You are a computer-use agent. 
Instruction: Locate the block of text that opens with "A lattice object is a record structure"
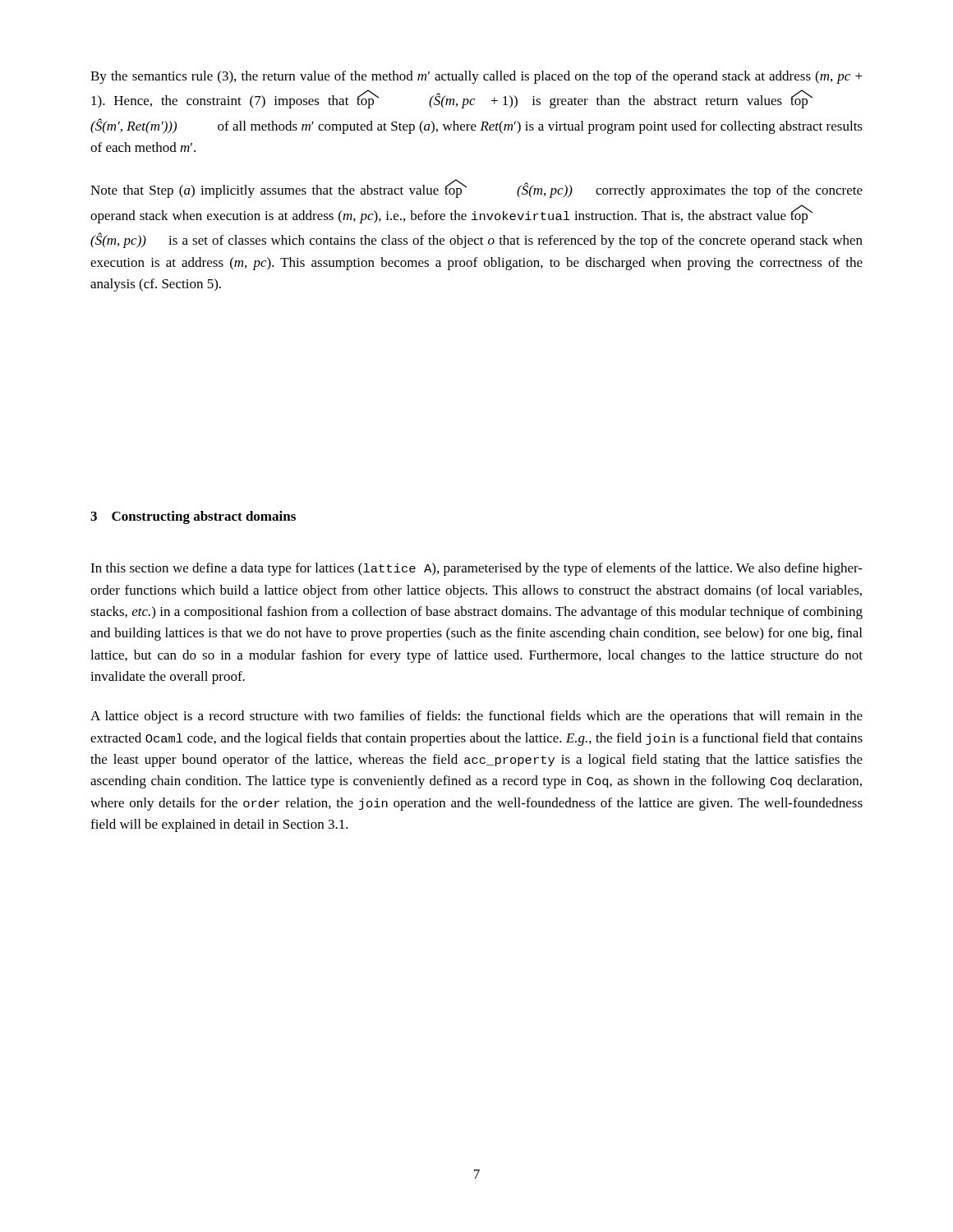point(476,770)
